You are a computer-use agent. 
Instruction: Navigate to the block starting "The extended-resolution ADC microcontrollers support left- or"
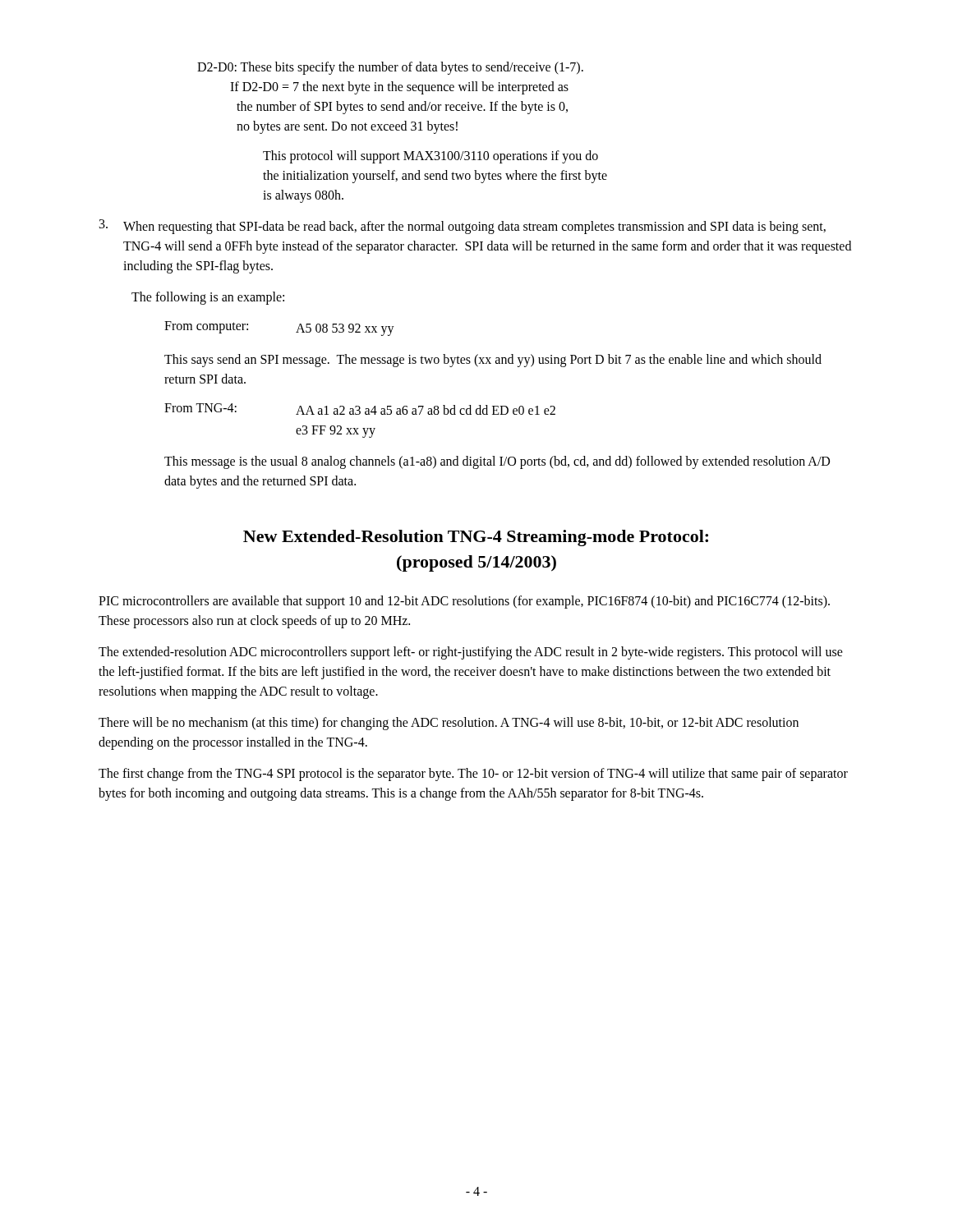coord(476,672)
